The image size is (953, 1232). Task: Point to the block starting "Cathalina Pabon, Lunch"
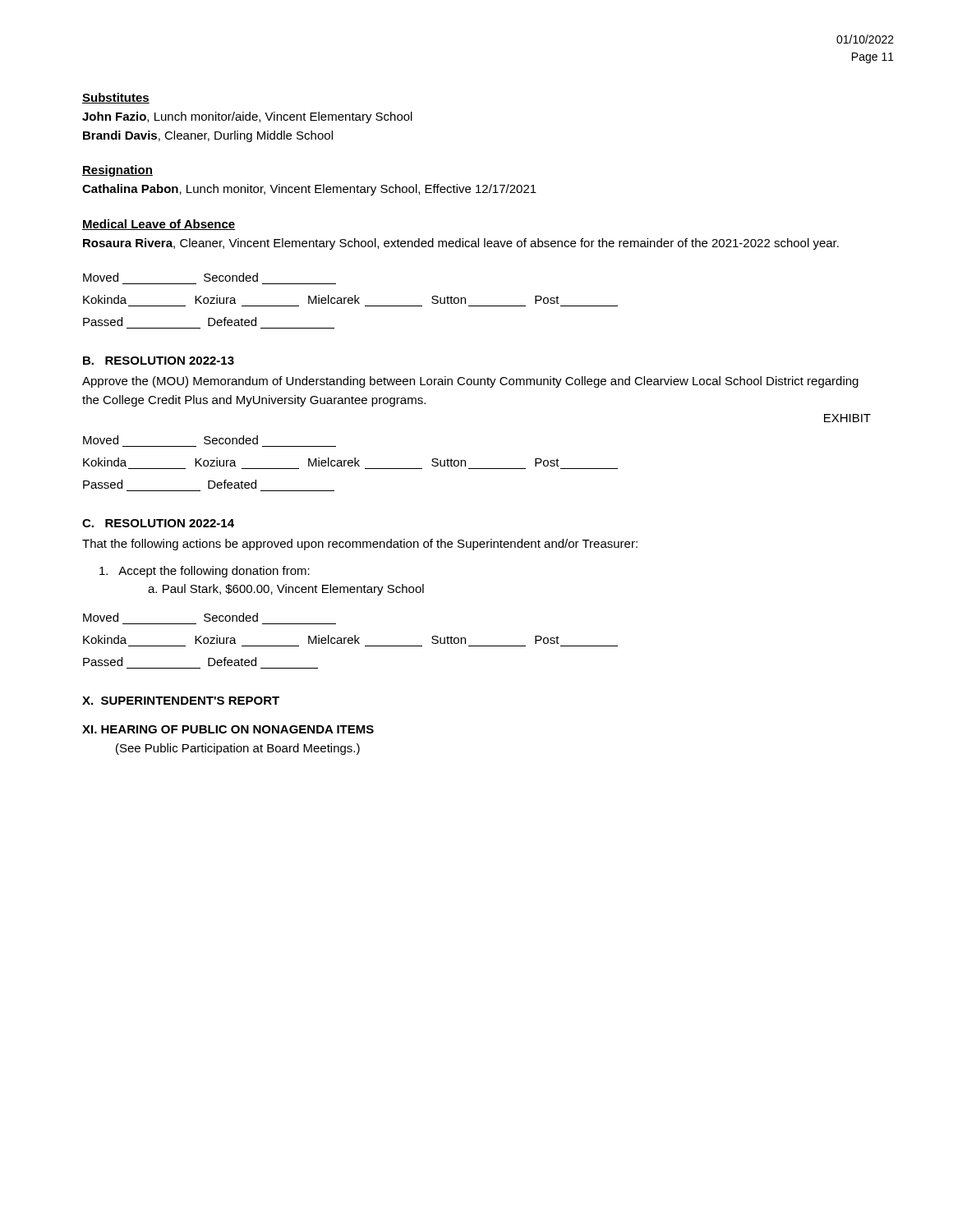309,188
